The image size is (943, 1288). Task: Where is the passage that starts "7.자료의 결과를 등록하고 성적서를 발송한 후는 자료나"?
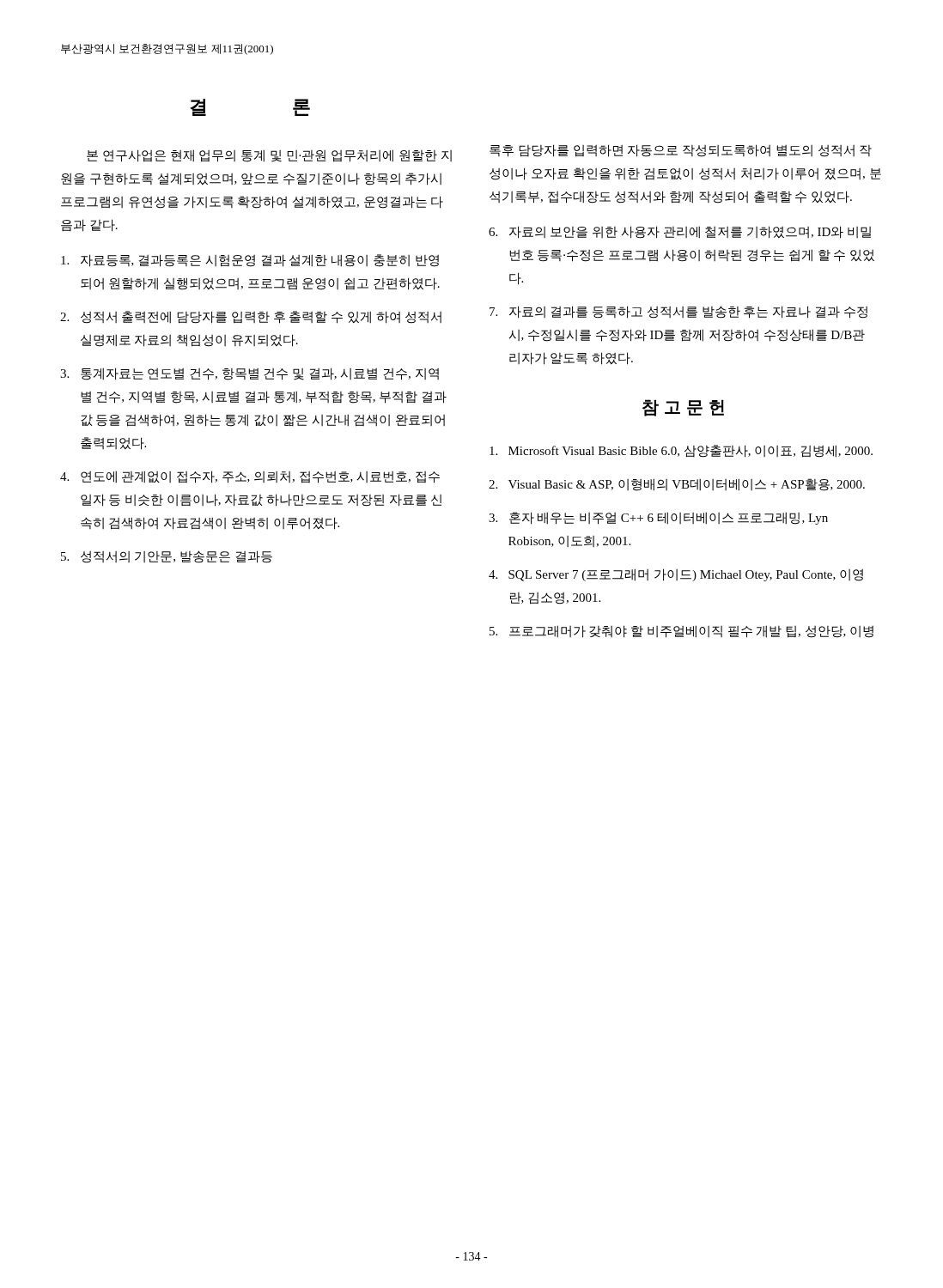(683, 335)
